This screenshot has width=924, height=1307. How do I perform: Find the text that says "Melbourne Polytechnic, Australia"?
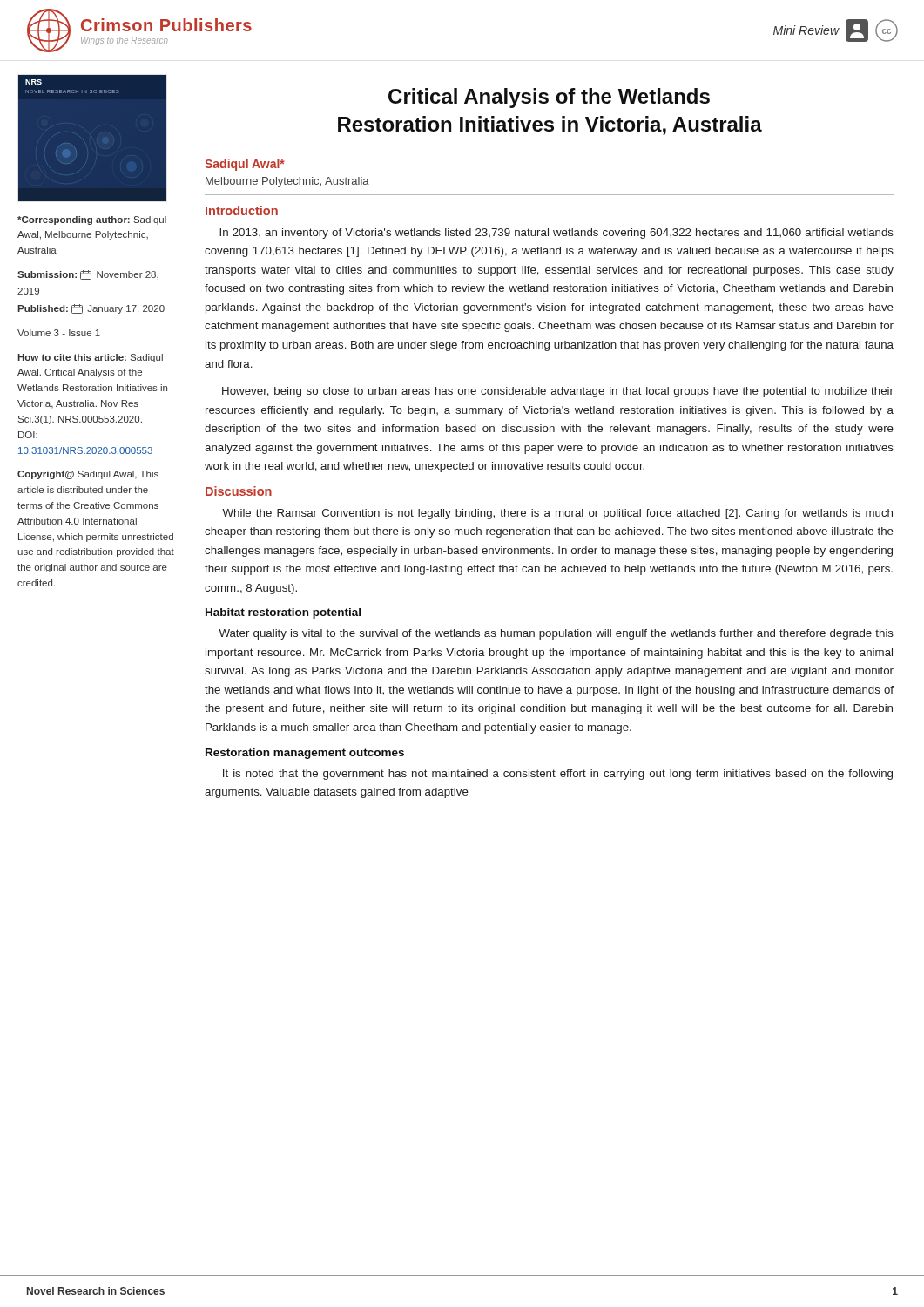click(x=287, y=181)
